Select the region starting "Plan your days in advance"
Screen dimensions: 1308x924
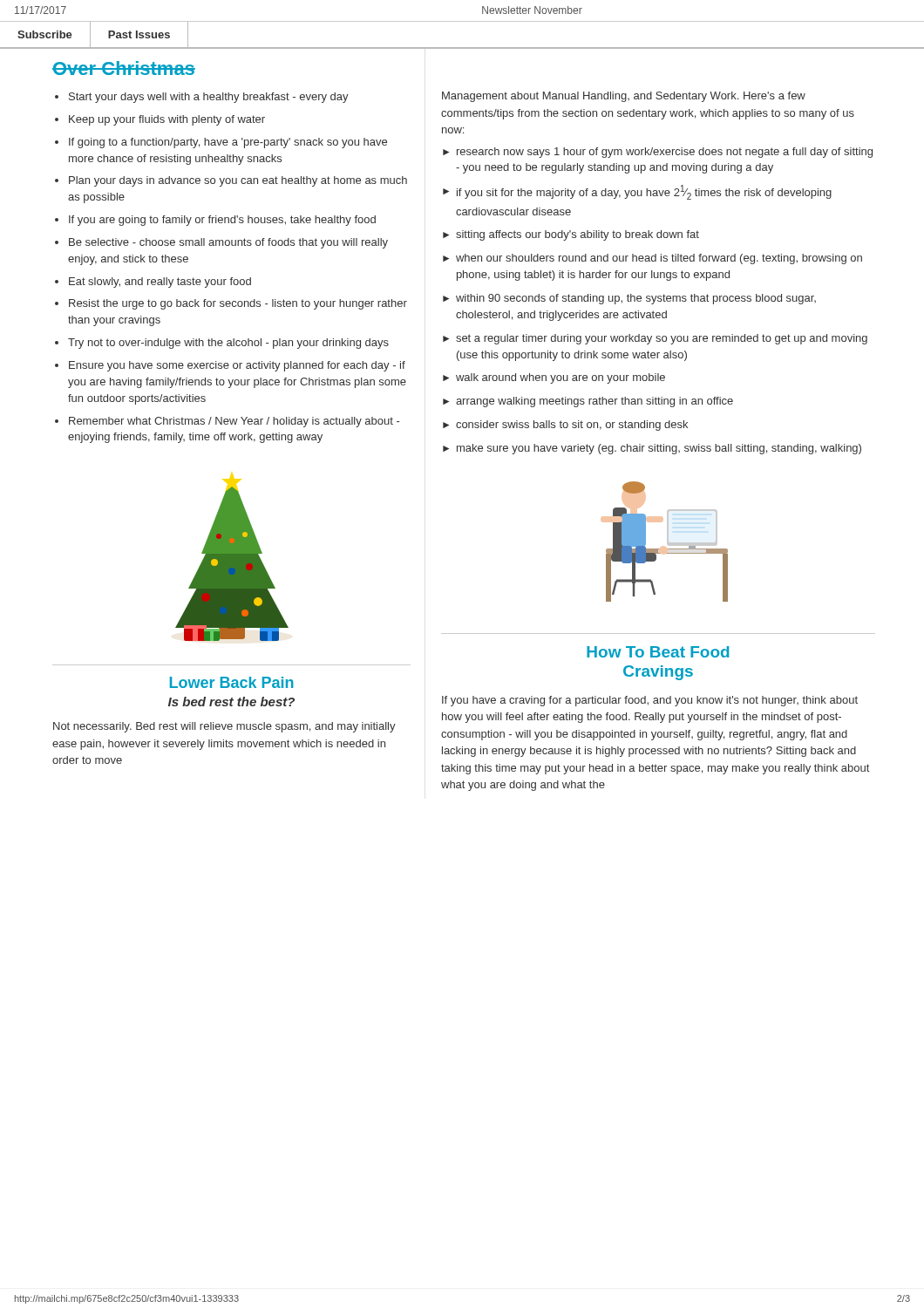(x=238, y=189)
